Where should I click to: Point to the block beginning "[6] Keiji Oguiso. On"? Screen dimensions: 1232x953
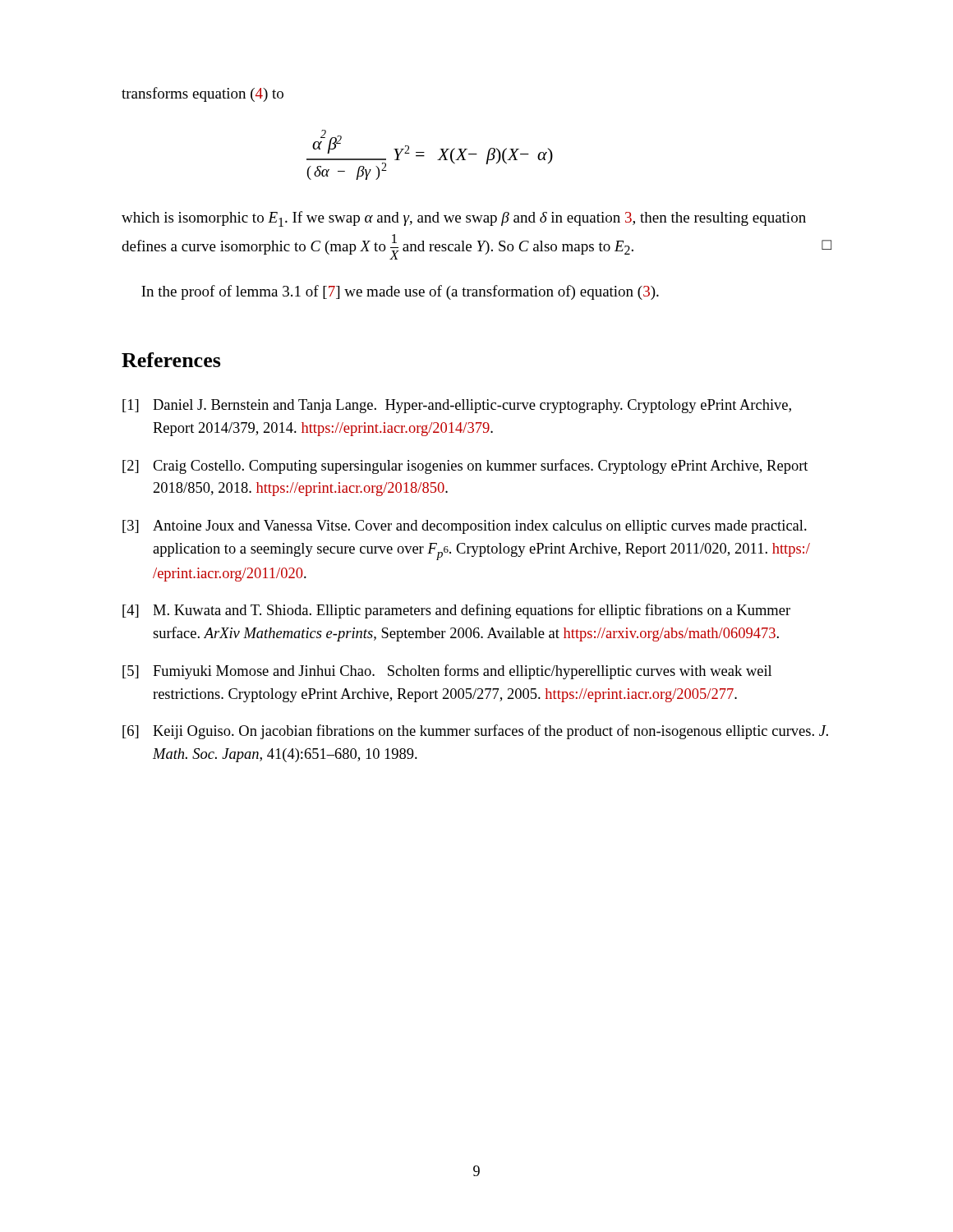click(x=476, y=744)
